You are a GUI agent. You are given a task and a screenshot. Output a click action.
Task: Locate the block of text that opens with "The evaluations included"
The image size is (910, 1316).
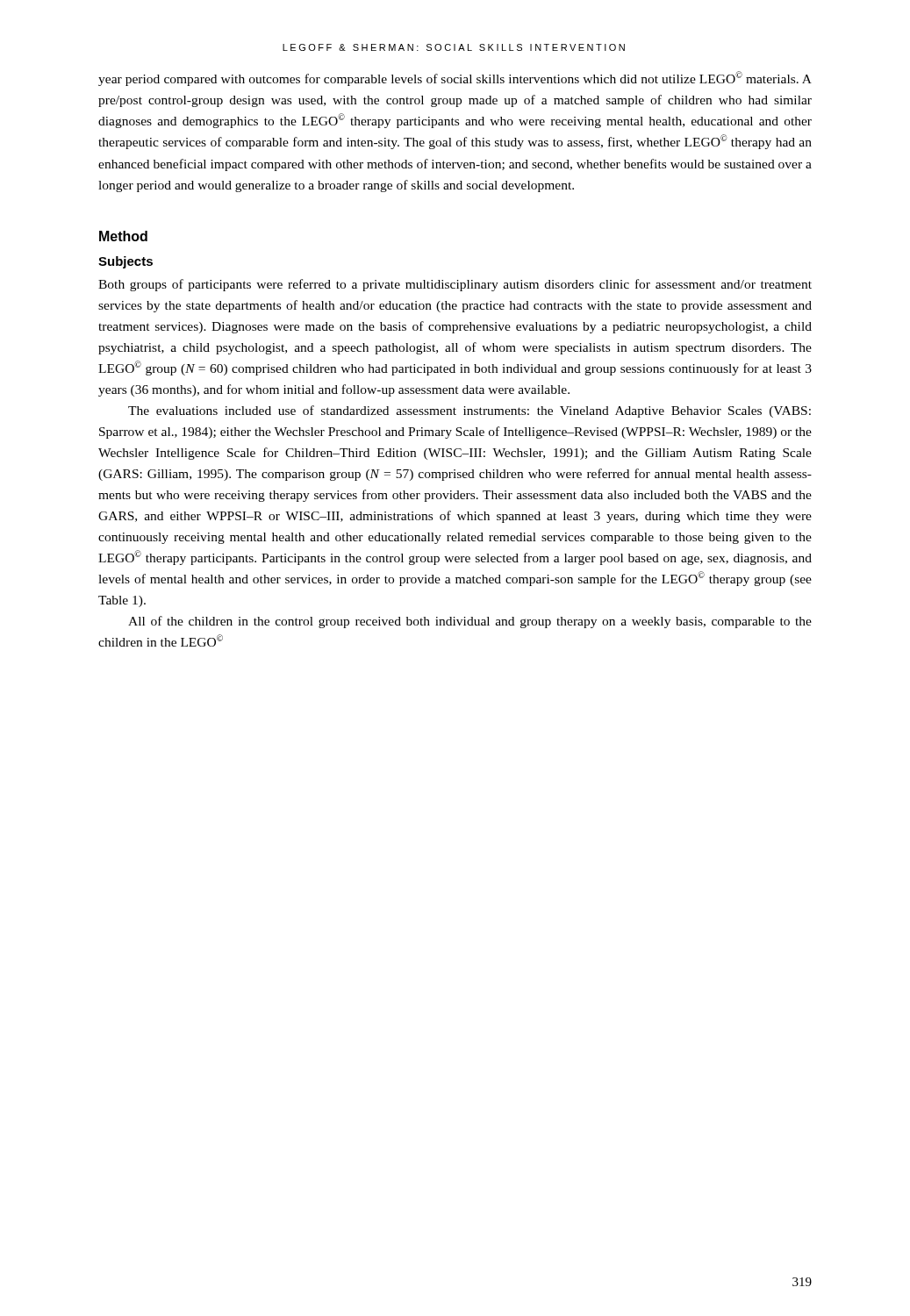click(x=455, y=505)
